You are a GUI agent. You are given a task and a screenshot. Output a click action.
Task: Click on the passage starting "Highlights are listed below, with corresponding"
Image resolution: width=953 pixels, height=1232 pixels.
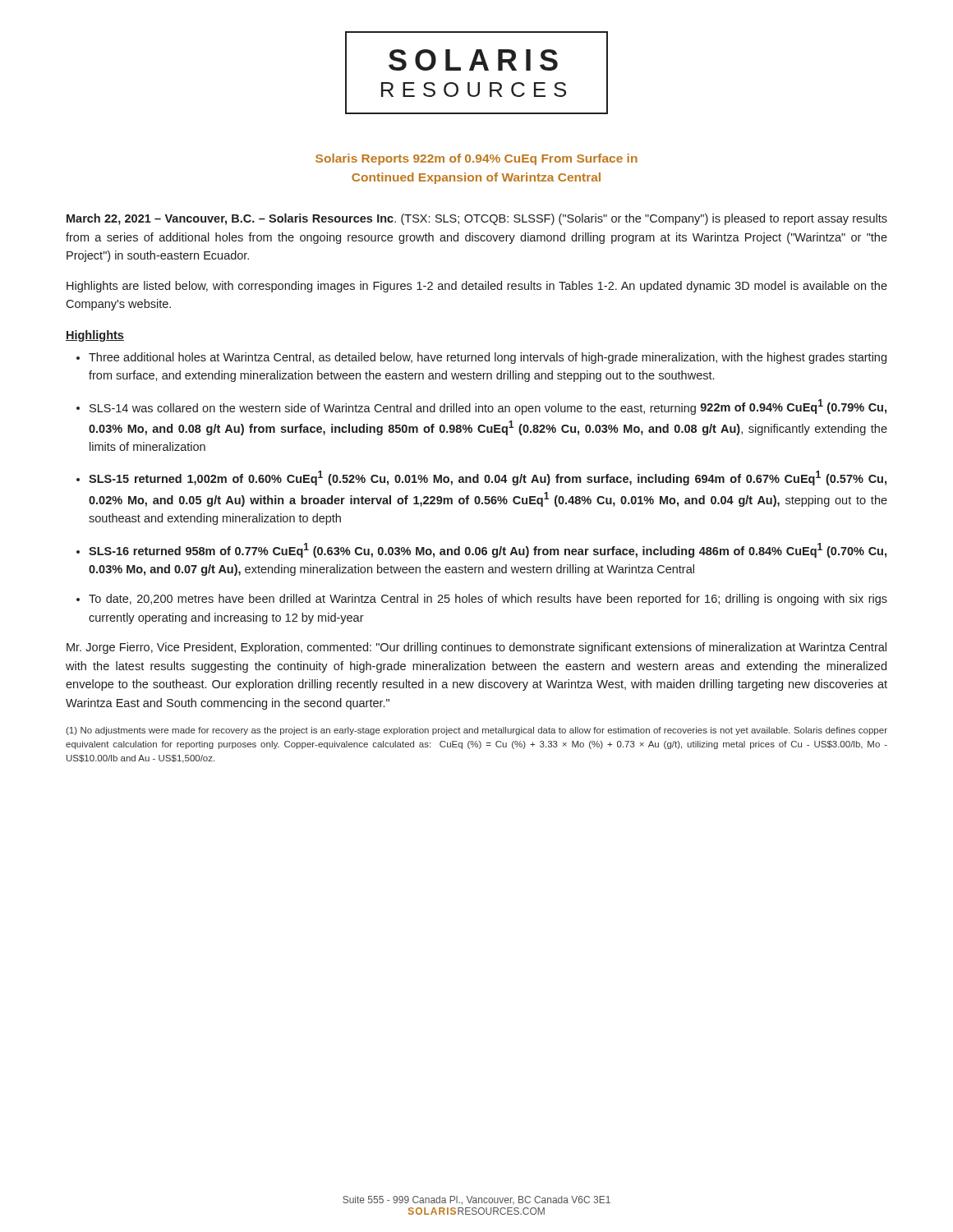coord(476,295)
